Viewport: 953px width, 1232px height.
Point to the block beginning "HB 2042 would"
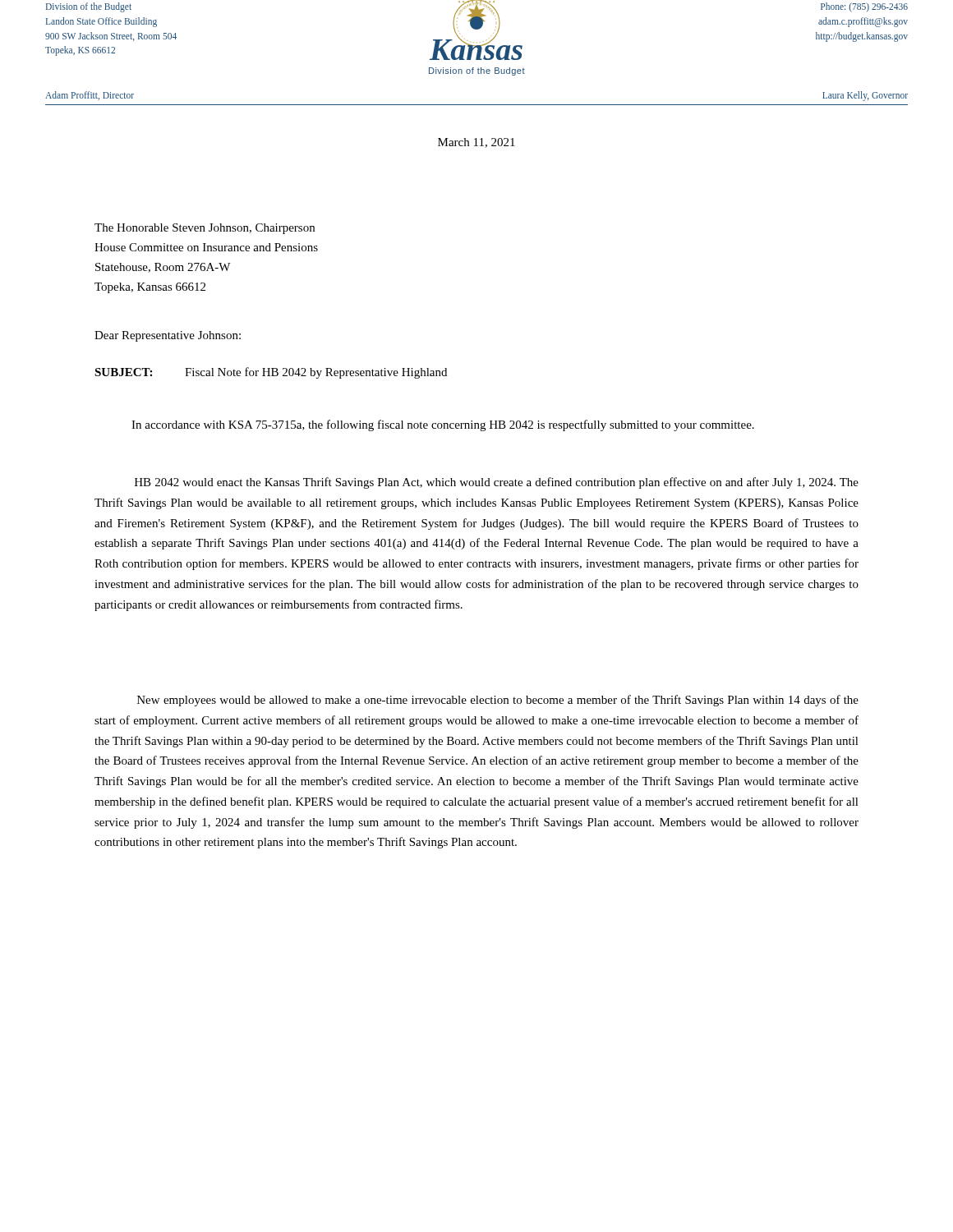click(x=476, y=543)
